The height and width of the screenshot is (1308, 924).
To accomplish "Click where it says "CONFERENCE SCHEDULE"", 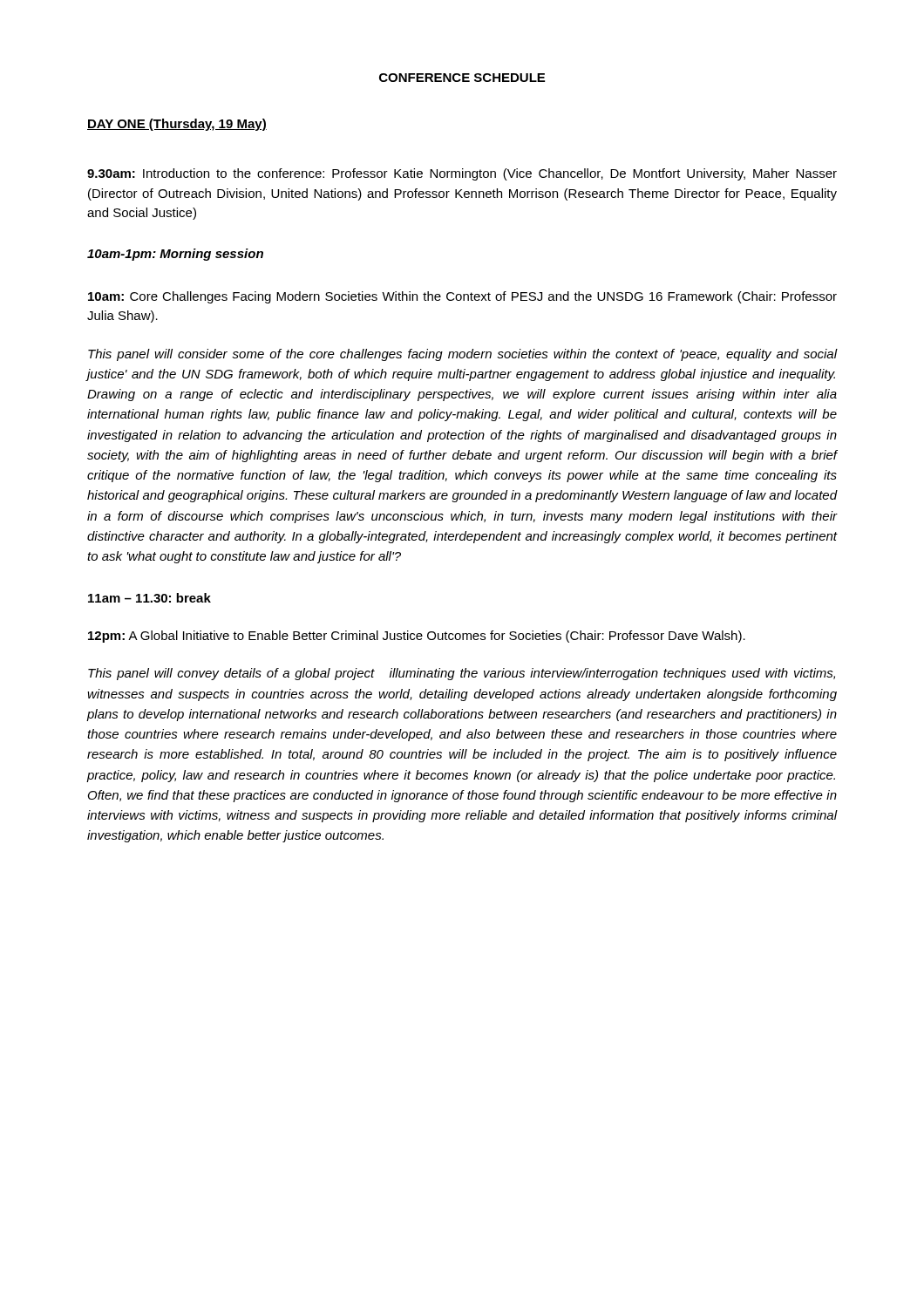I will tap(462, 77).
